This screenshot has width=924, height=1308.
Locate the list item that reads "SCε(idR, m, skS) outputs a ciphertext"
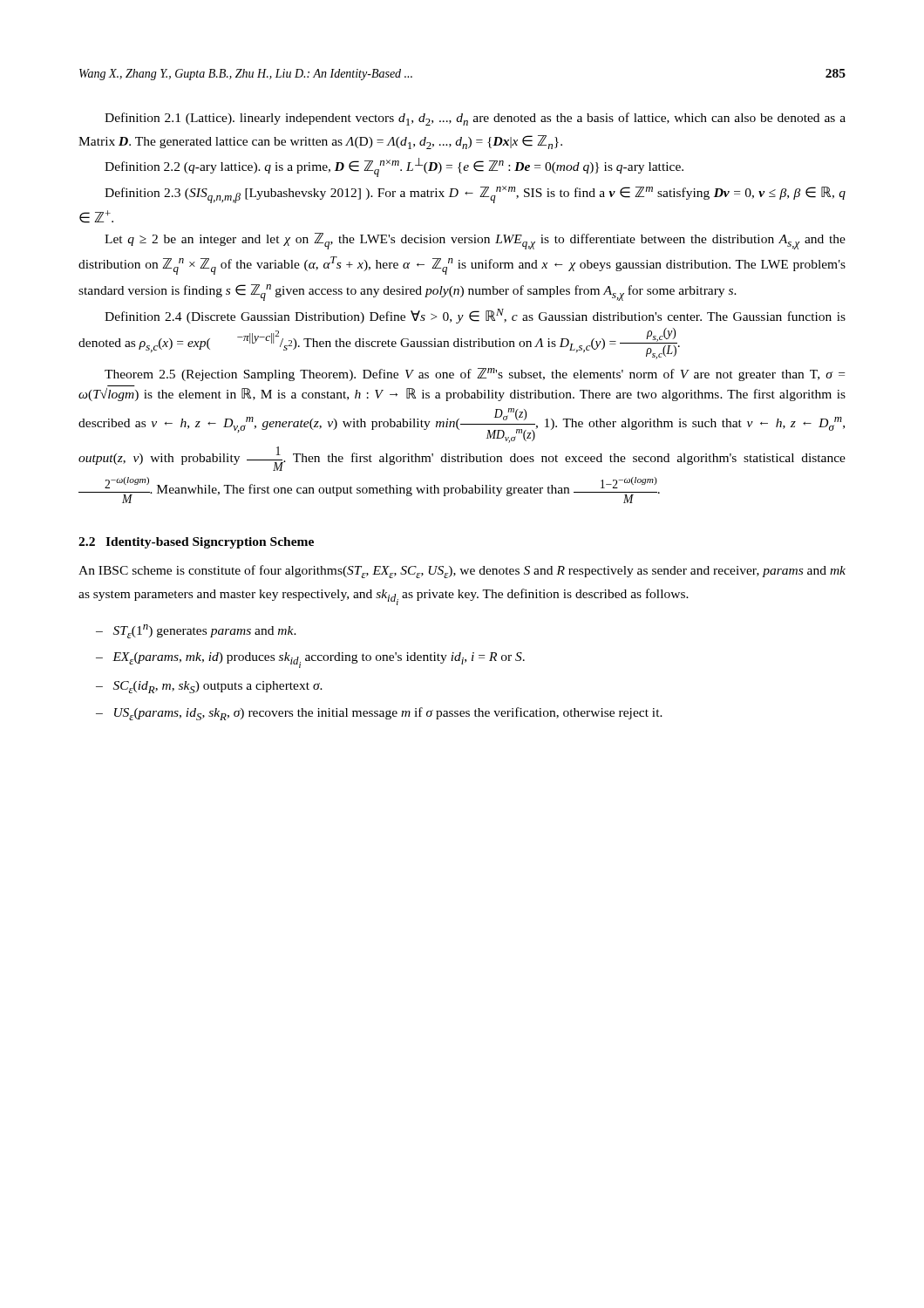216,687
